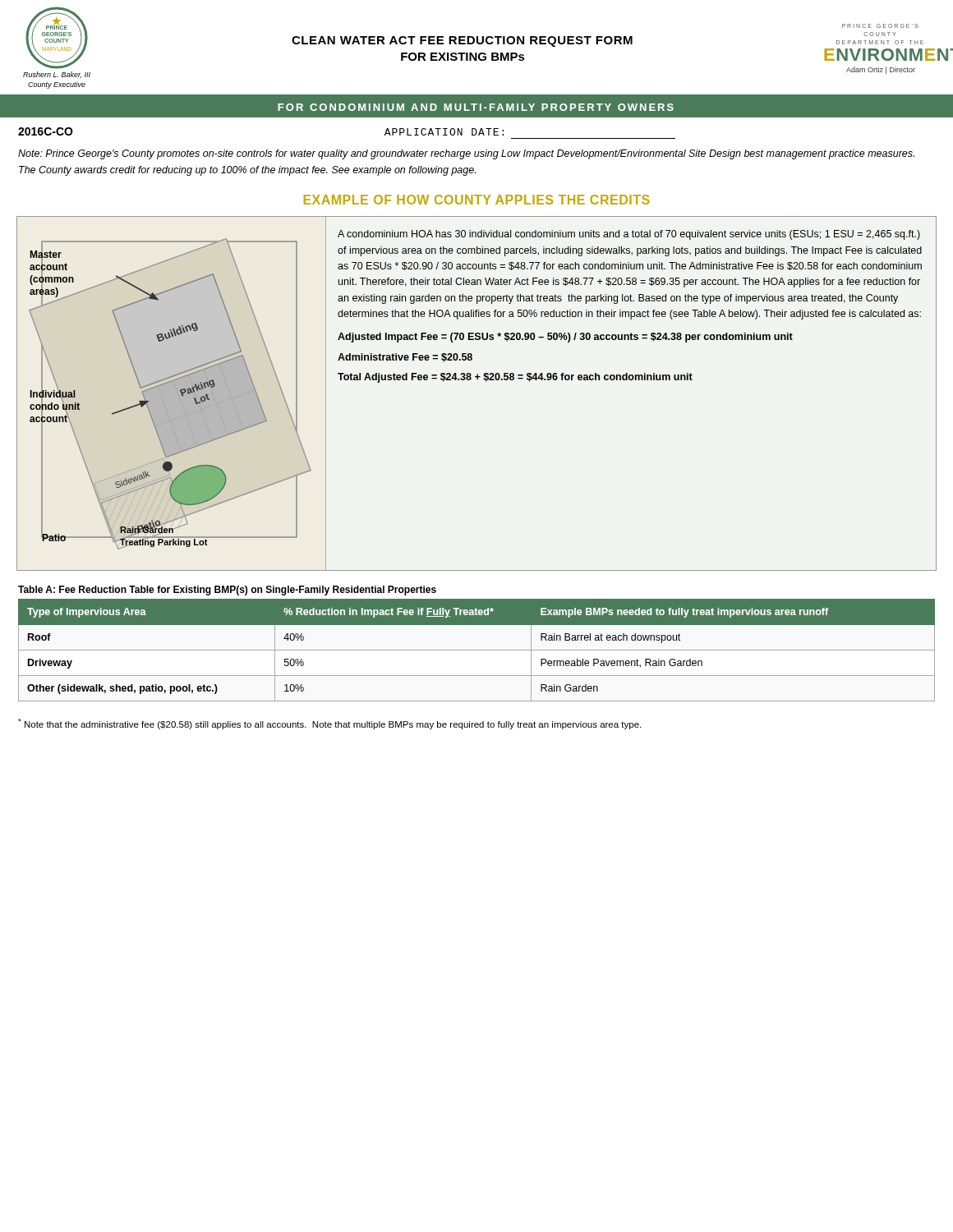Image resolution: width=953 pixels, height=1232 pixels.
Task: Click on the text starting "EXAMPLE OF HOW COUNTY APPLIES"
Action: [476, 200]
